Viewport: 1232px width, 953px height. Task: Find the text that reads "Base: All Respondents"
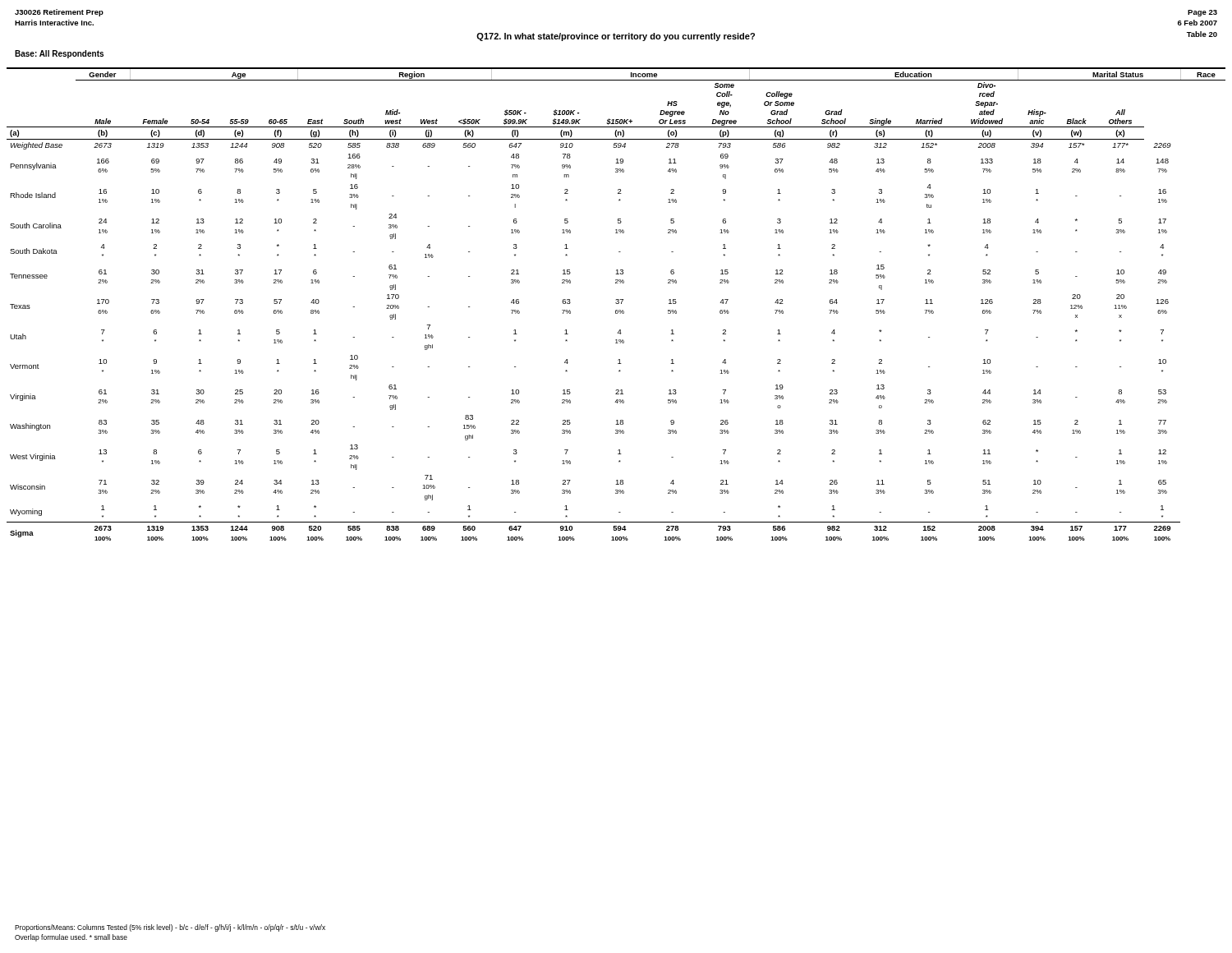pos(59,54)
